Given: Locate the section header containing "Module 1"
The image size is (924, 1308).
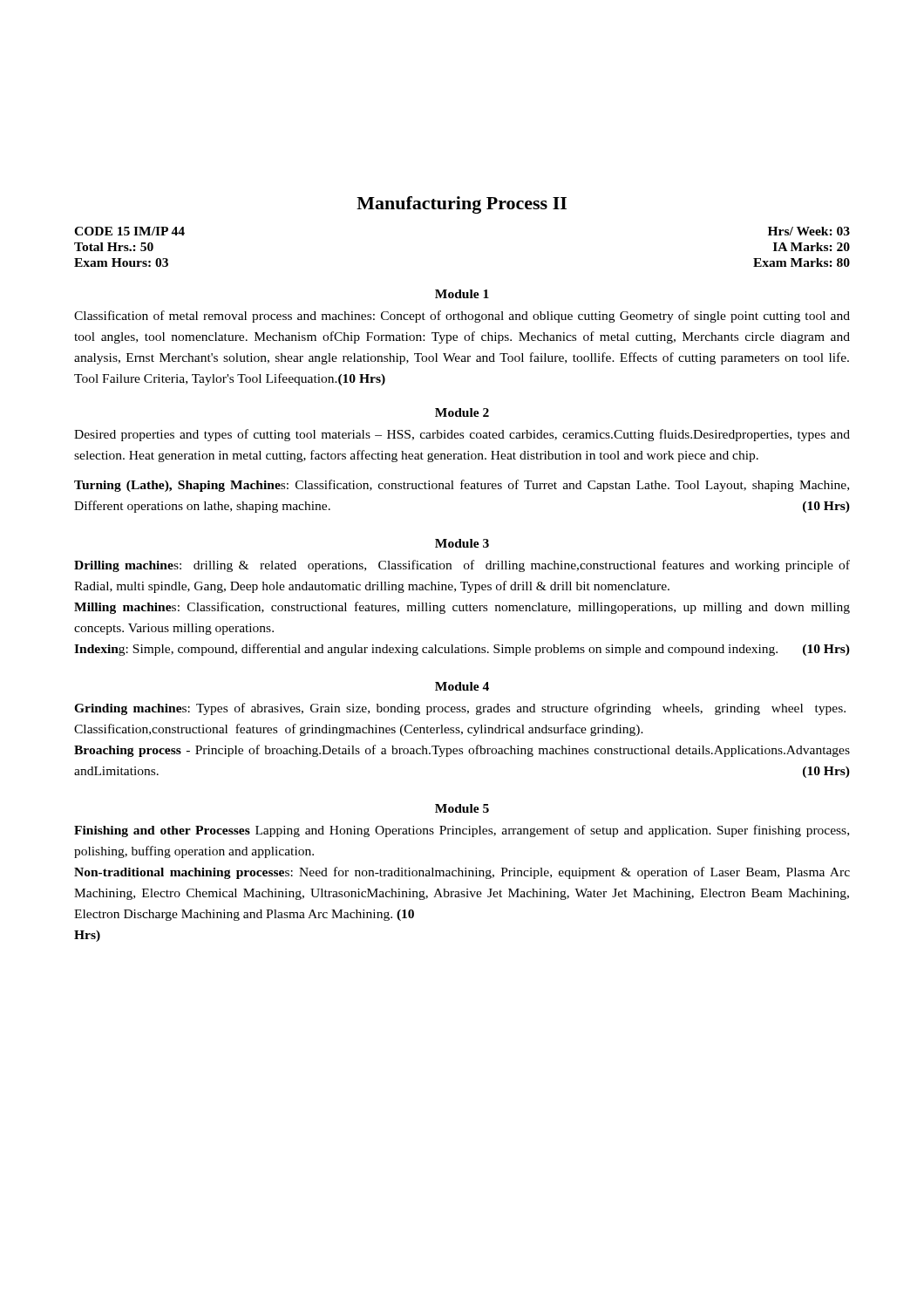Looking at the screenshot, I should tap(462, 293).
